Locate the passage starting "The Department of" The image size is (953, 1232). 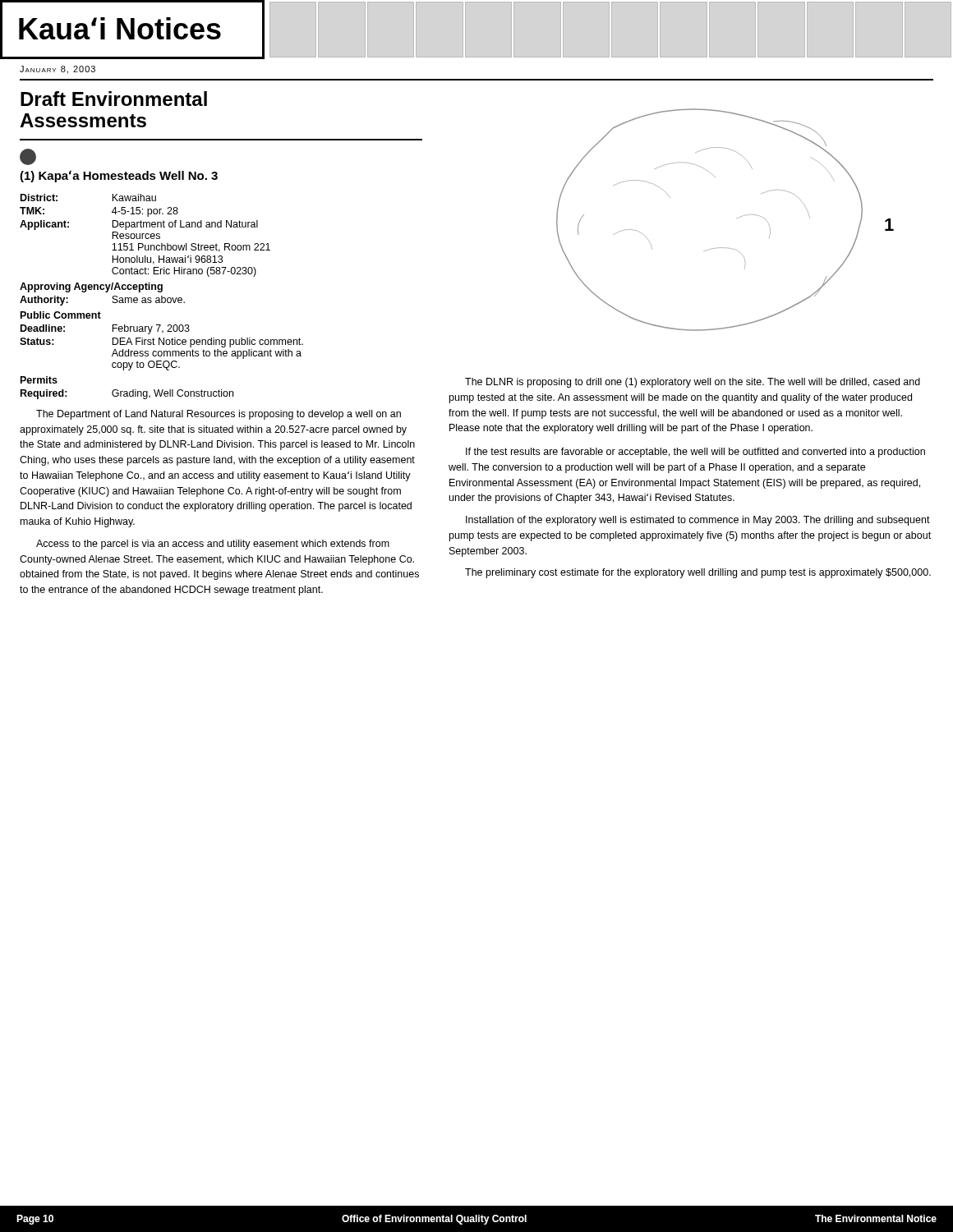(x=217, y=468)
